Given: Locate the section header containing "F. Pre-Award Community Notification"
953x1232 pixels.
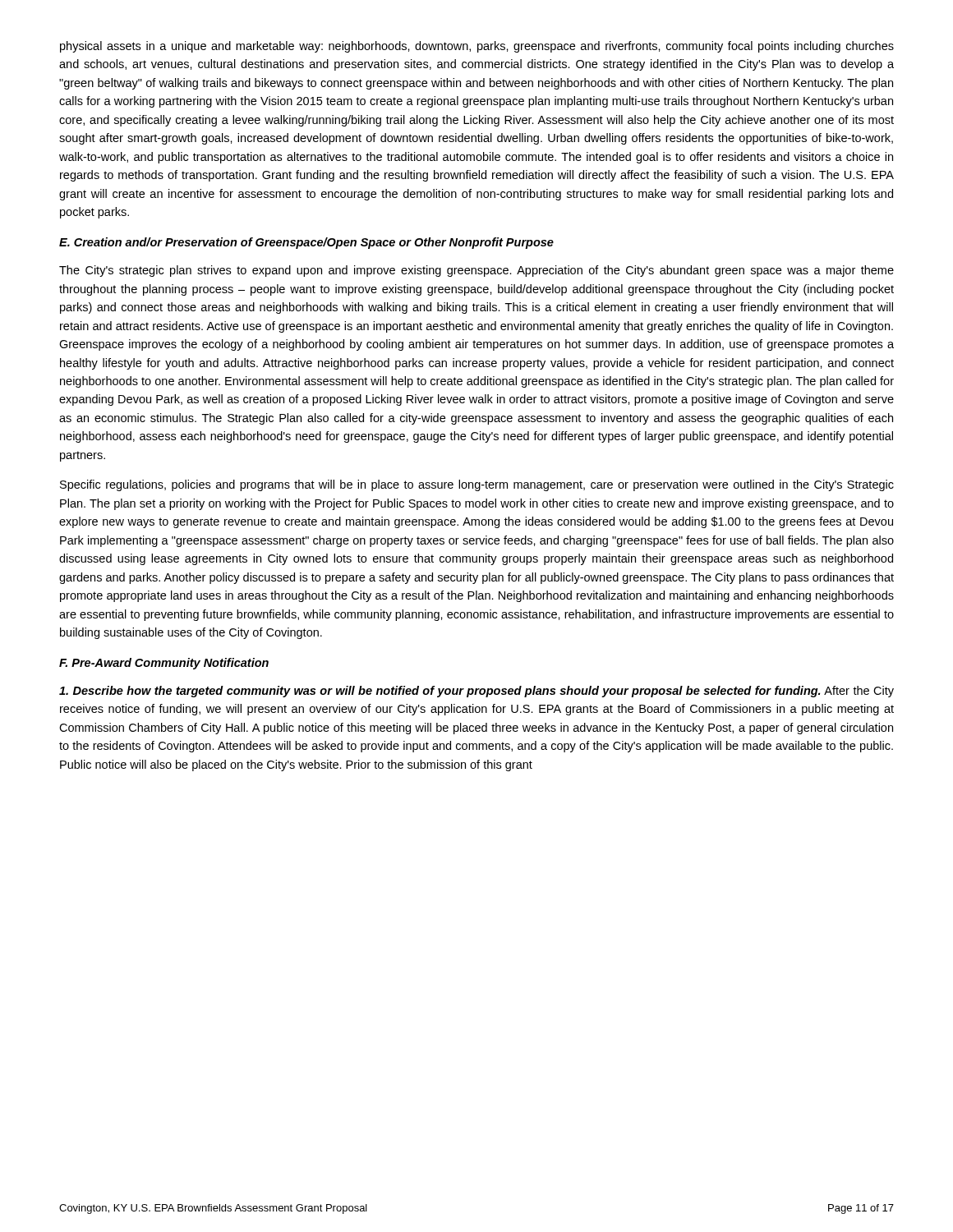Looking at the screenshot, I should coord(164,664).
